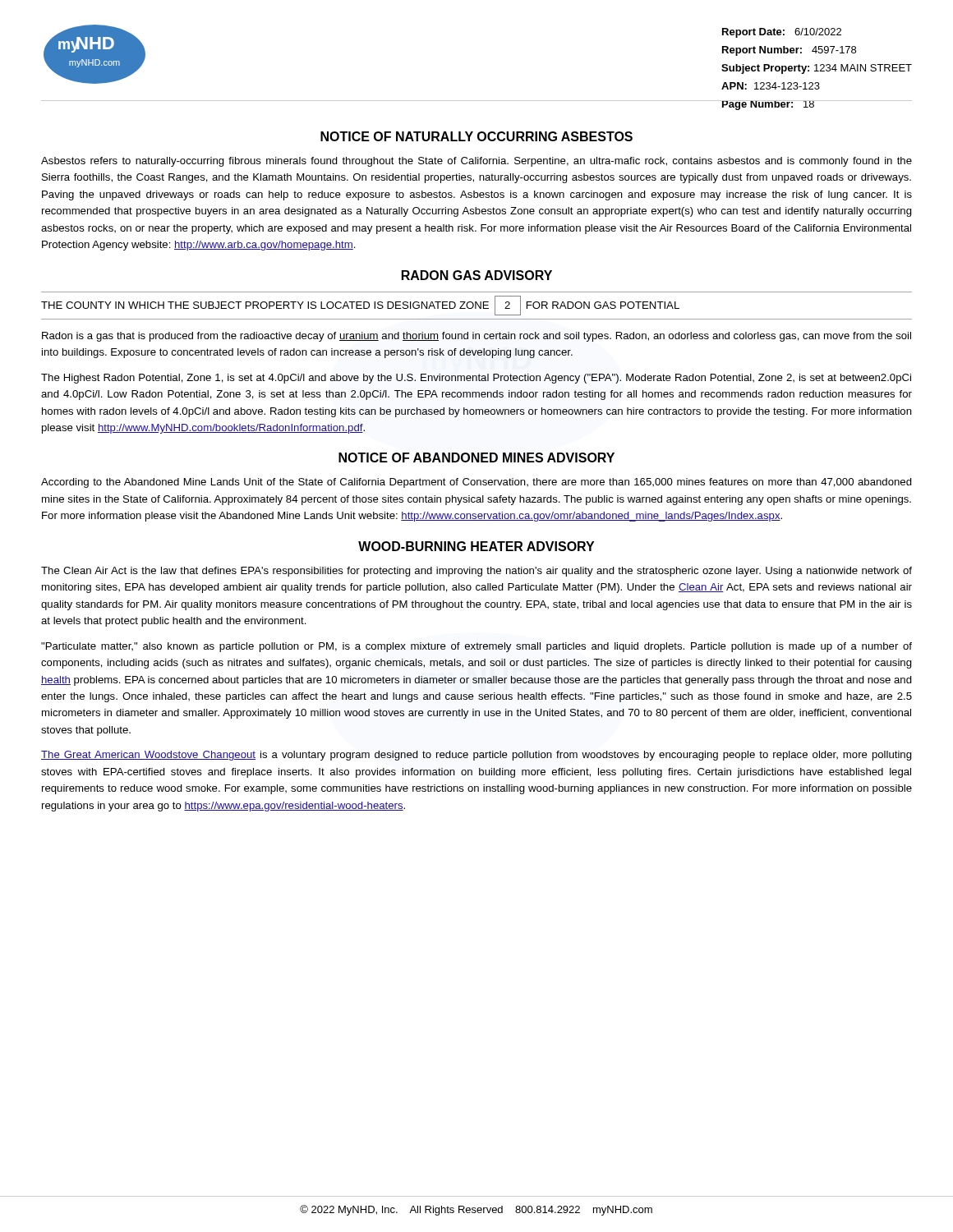Screen dimensions: 1232x953
Task: Locate the text block with the text "Asbestos refers to naturally-occurring"
Action: pyautogui.click(x=476, y=203)
